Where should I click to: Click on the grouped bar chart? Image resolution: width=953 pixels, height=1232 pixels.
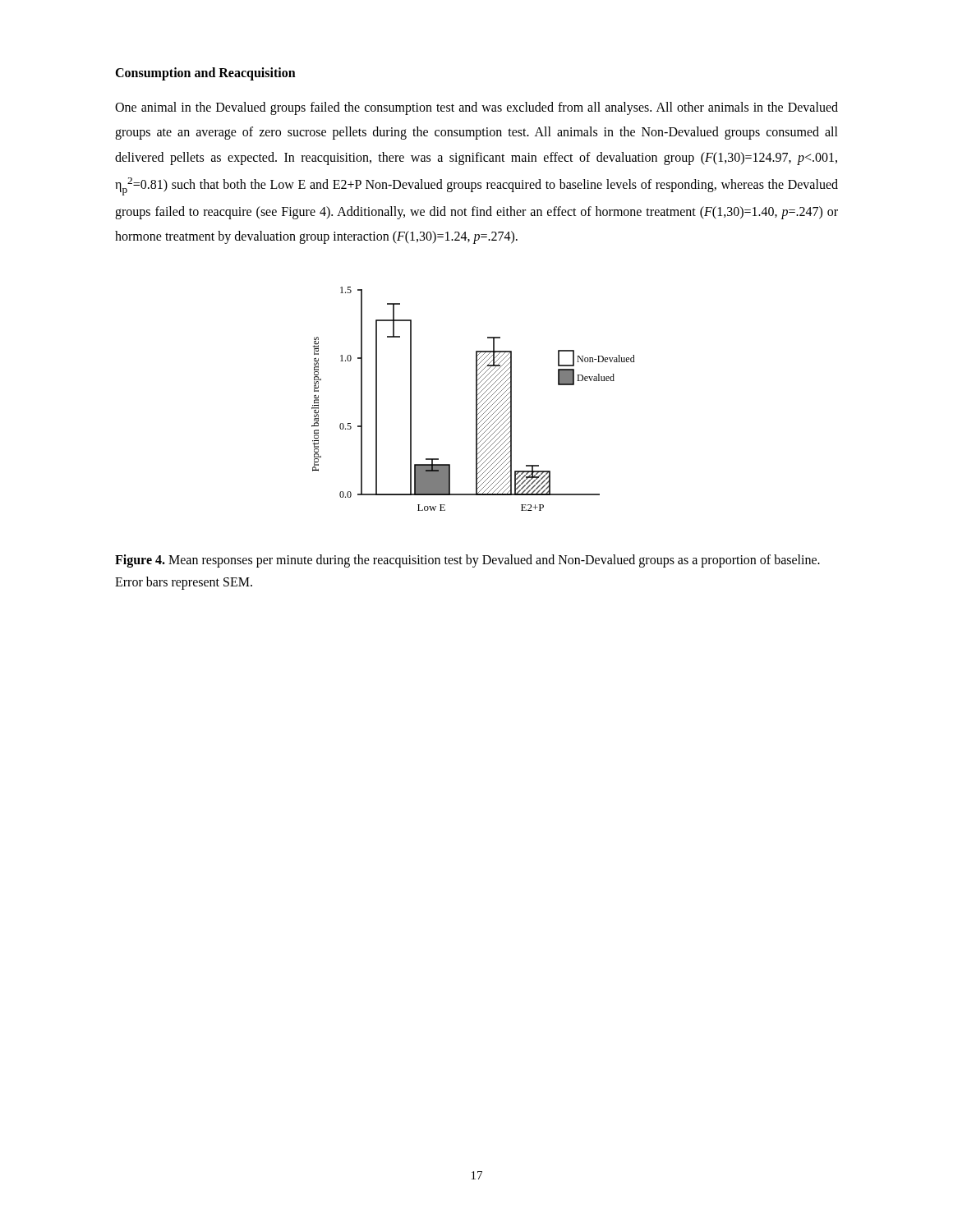click(x=476, y=406)
